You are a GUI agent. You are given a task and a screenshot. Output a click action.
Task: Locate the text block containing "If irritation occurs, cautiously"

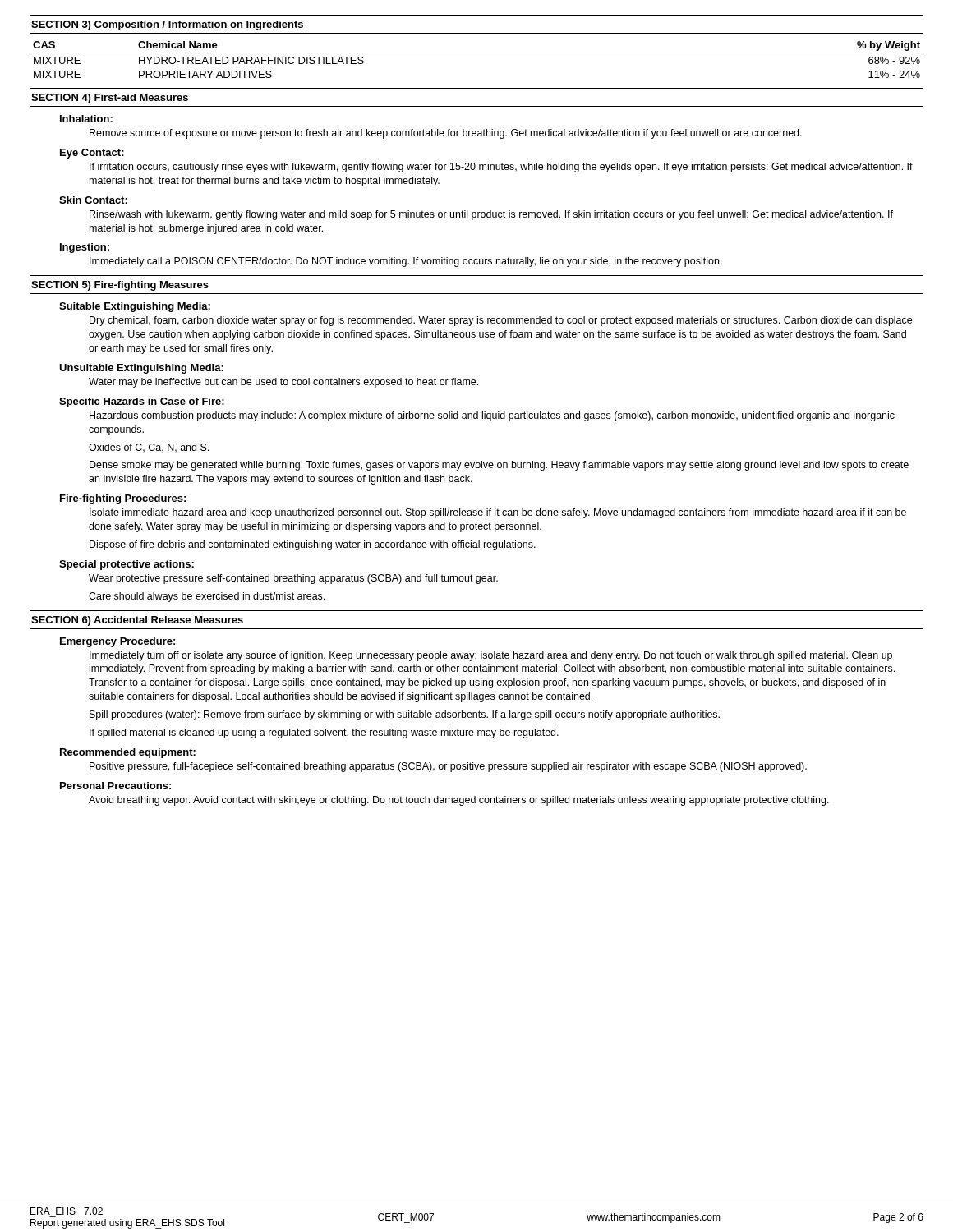(501, 174)
